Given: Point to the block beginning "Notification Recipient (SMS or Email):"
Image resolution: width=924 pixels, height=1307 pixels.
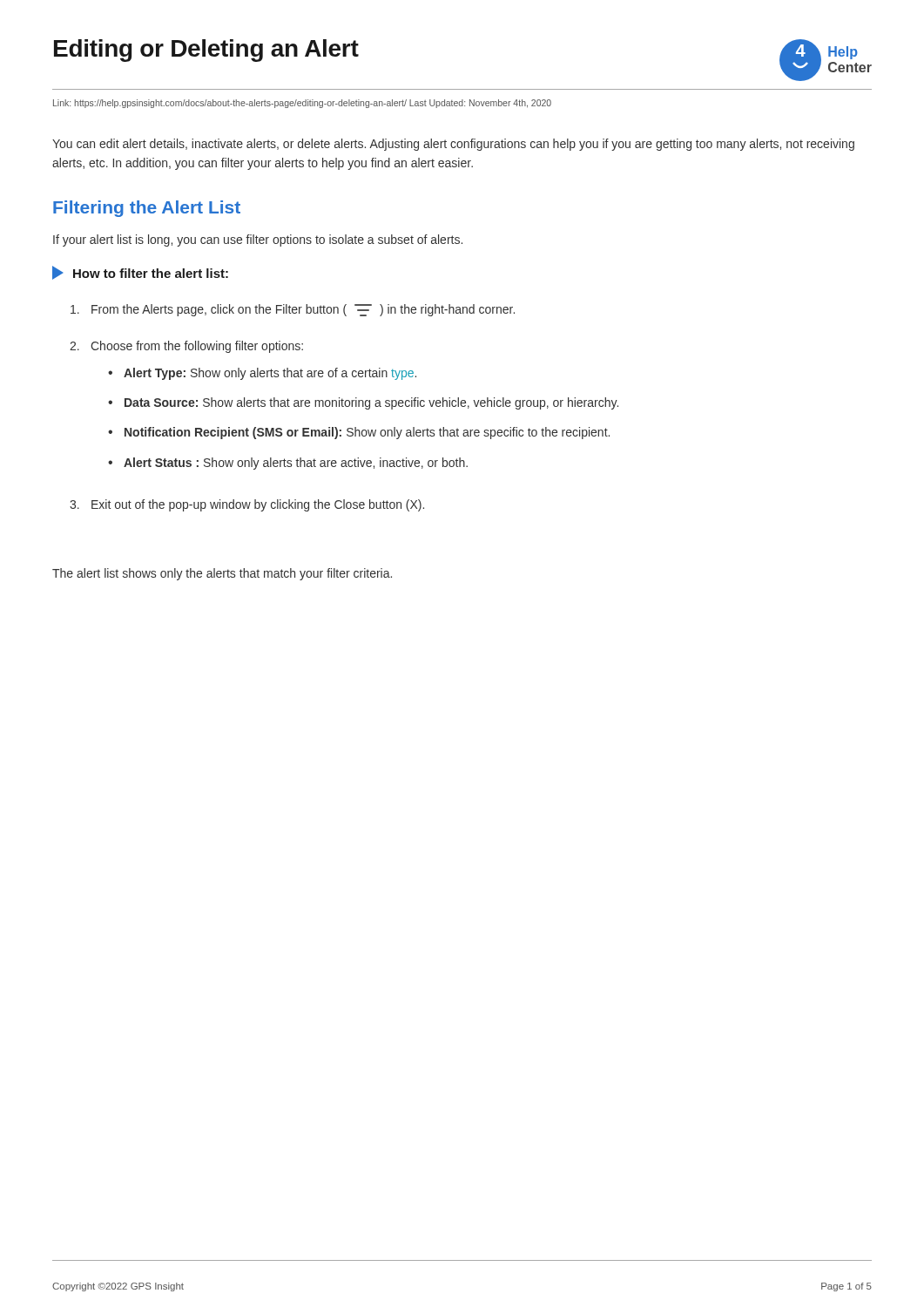Looking at the screenshot, I should coord(367,433).
